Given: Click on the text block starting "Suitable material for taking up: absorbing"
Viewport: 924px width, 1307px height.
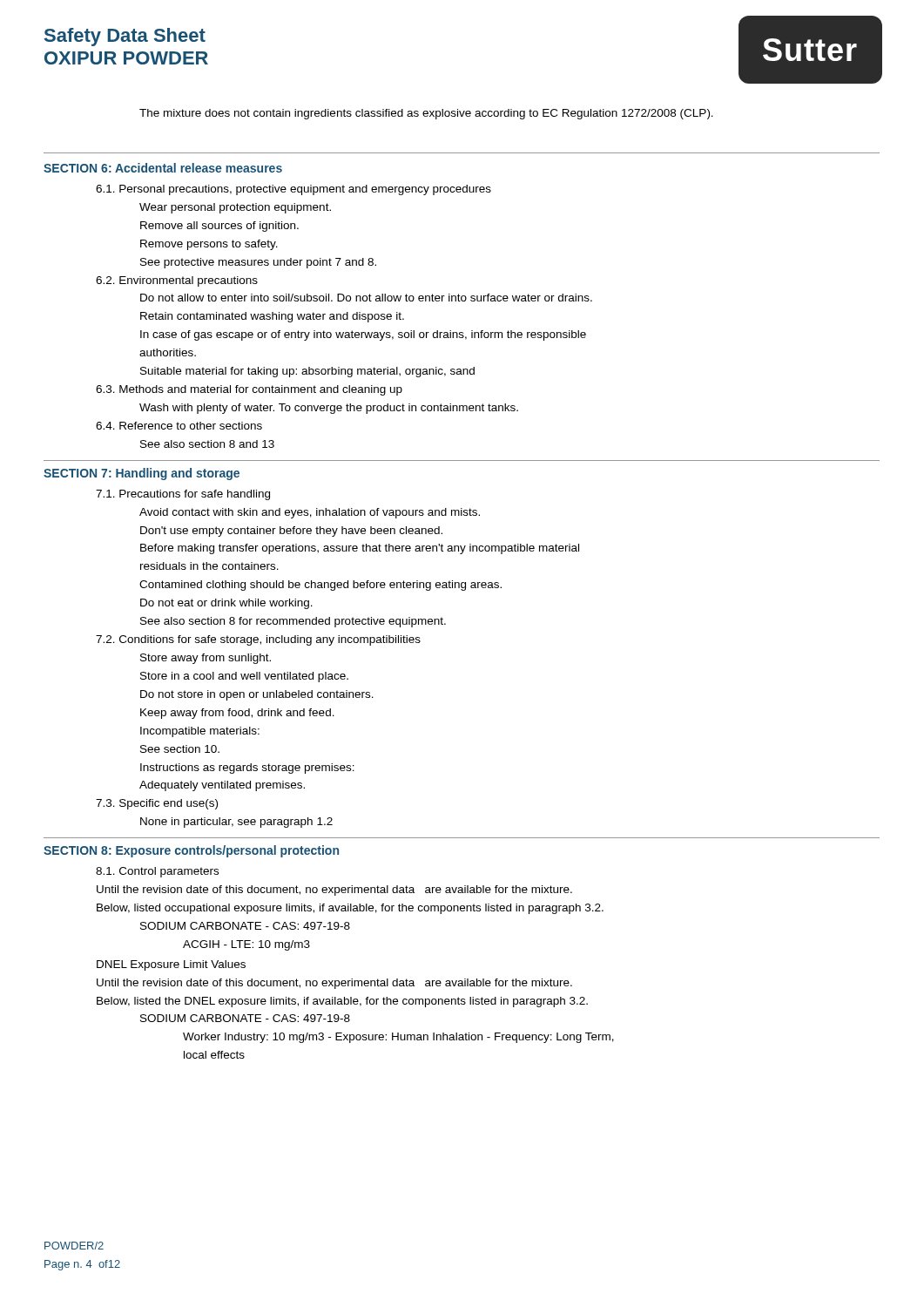Looking at the screenshot, I should coord(307,371).
